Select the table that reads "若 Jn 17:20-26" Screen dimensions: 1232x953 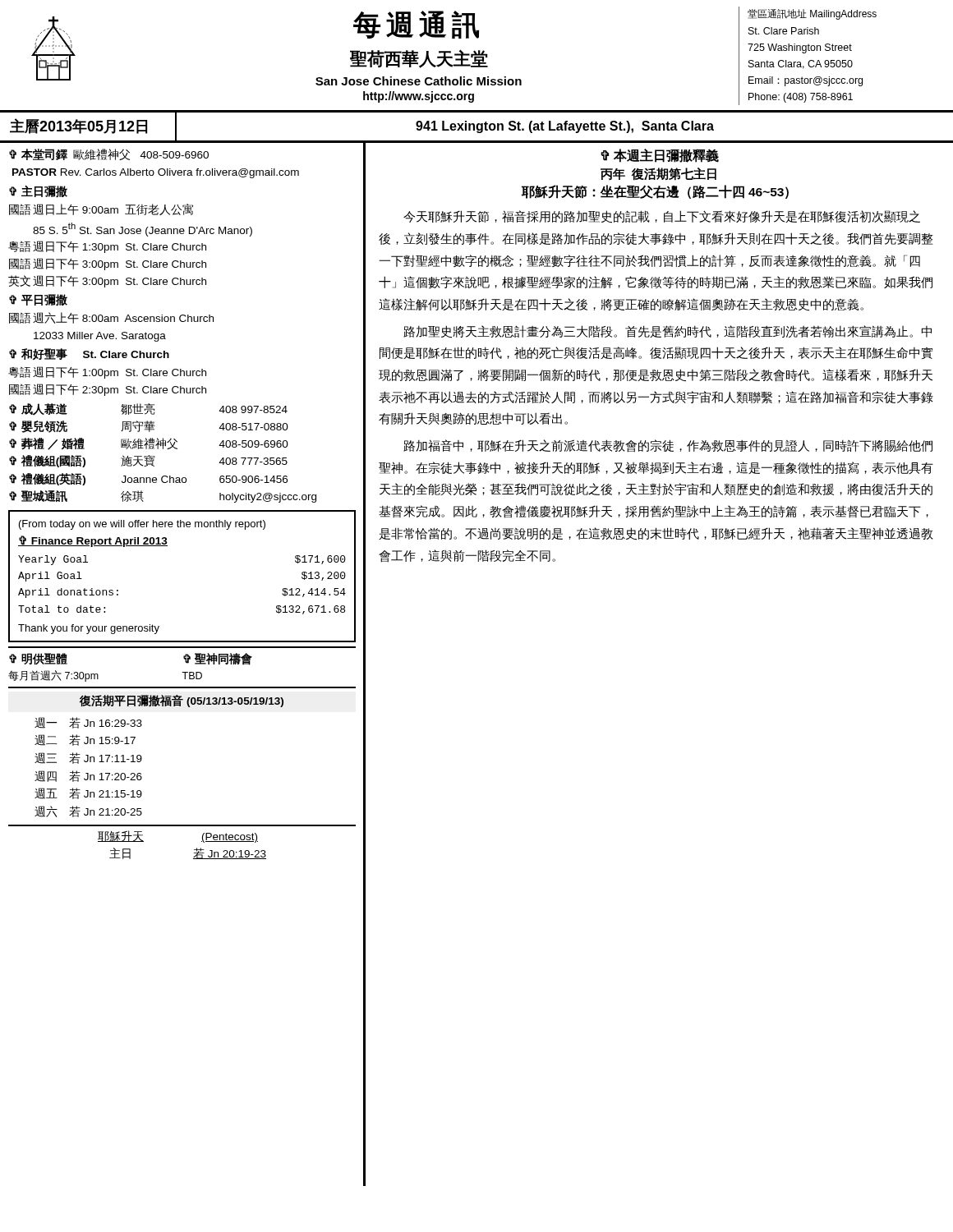182,768
